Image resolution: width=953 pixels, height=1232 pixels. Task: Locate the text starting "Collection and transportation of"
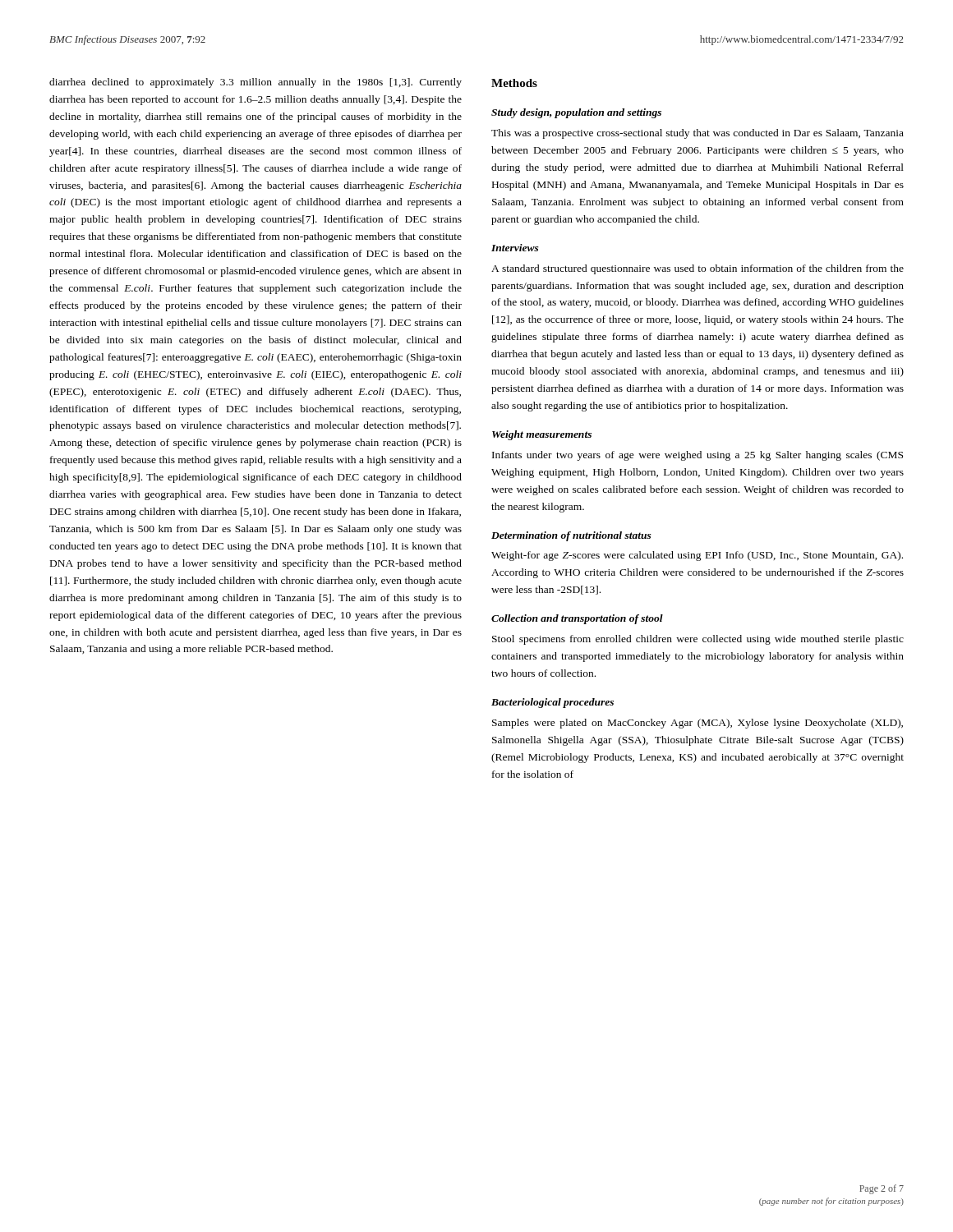577,618
